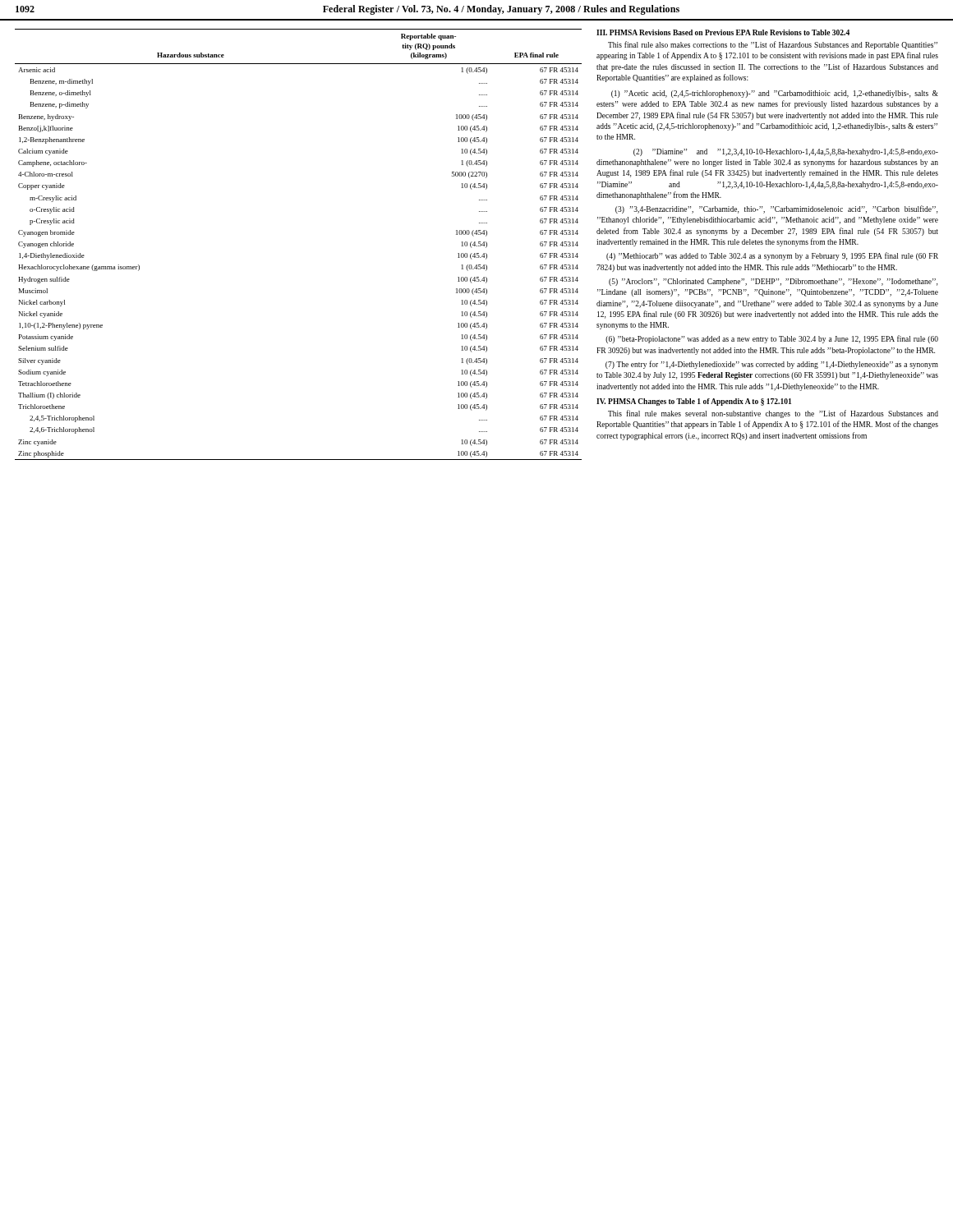953x1232 pixels.
Task: Navigate to the passage starting "(6) ’’beta-Propiolactone’’ was added as a new"
Action: click(767, 345)
